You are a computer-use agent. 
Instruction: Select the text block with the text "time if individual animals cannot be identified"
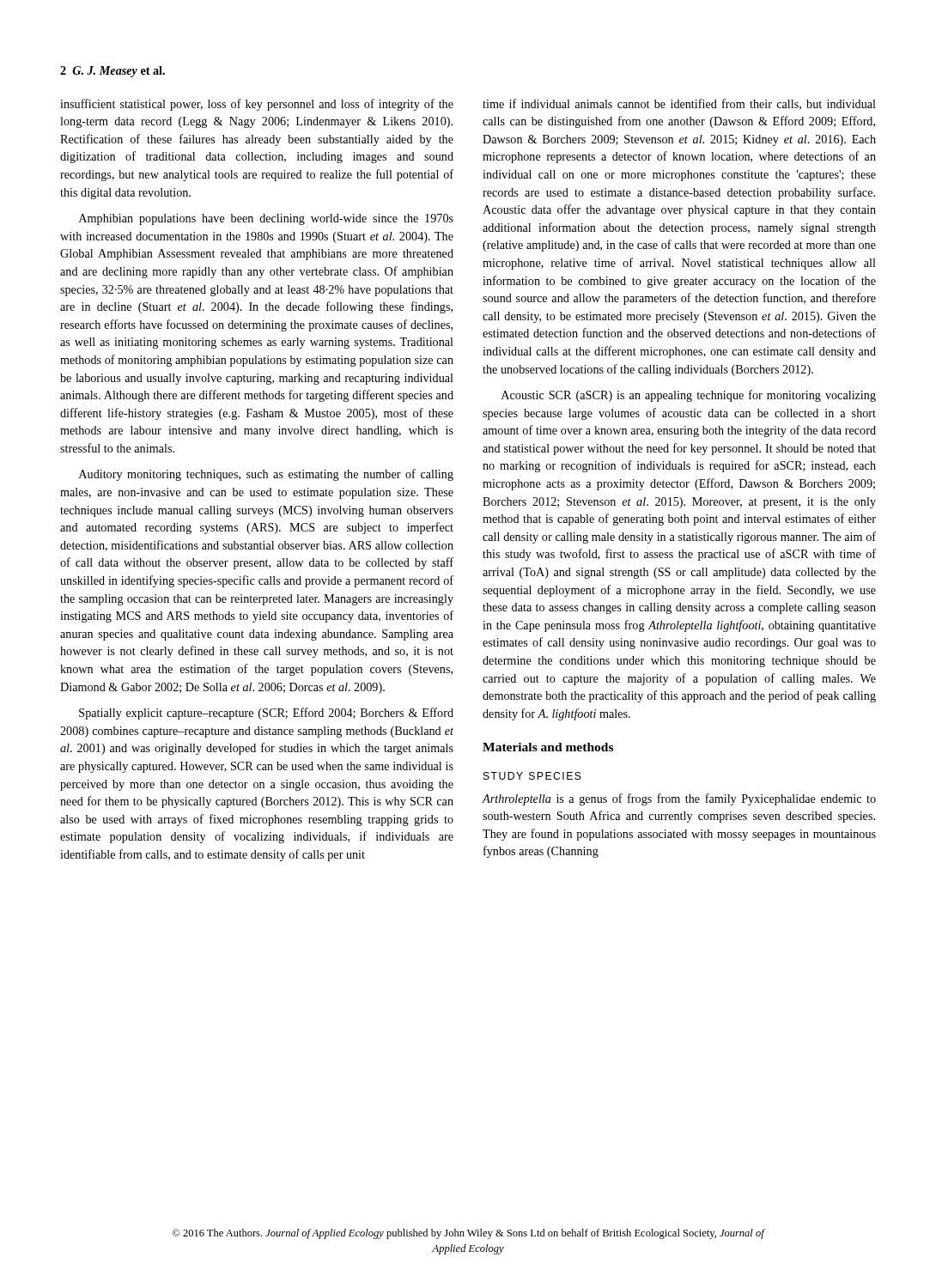(679, 236)
